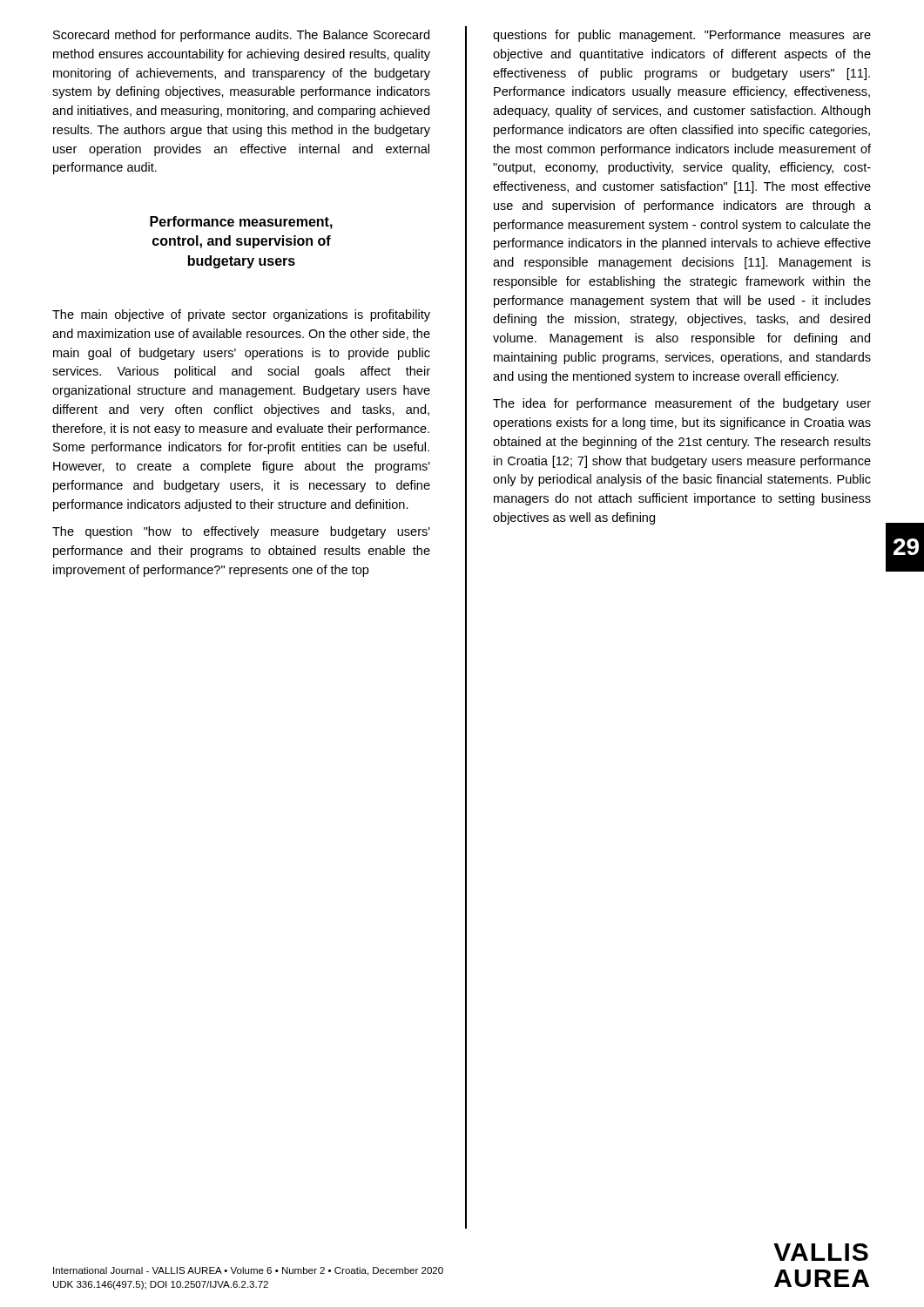This screenshot has height=1307, width=924.
Task: Find the region starting "Scorecard method for performance"
Action: 241,102
